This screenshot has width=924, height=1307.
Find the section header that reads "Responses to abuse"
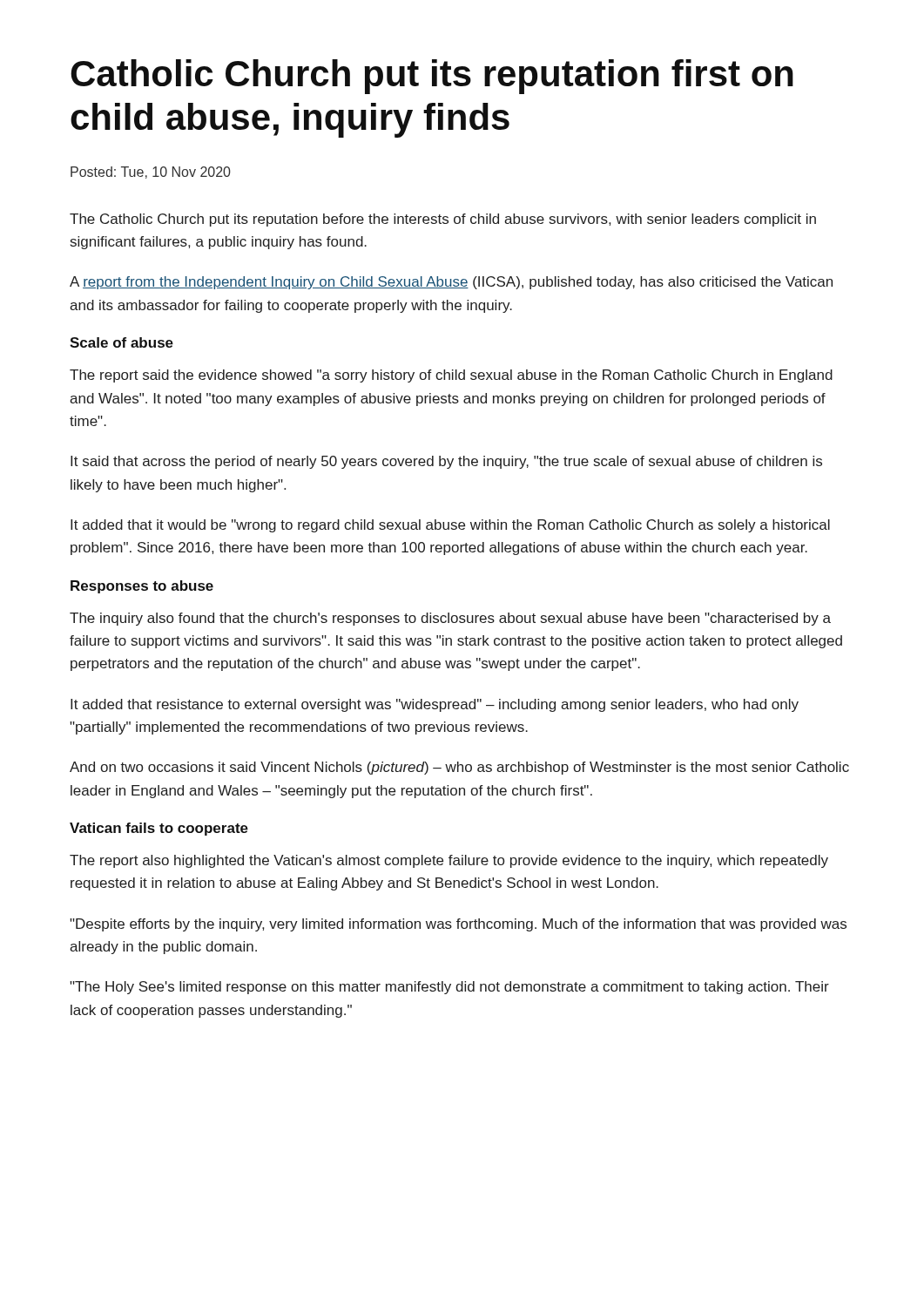[142, 586]
